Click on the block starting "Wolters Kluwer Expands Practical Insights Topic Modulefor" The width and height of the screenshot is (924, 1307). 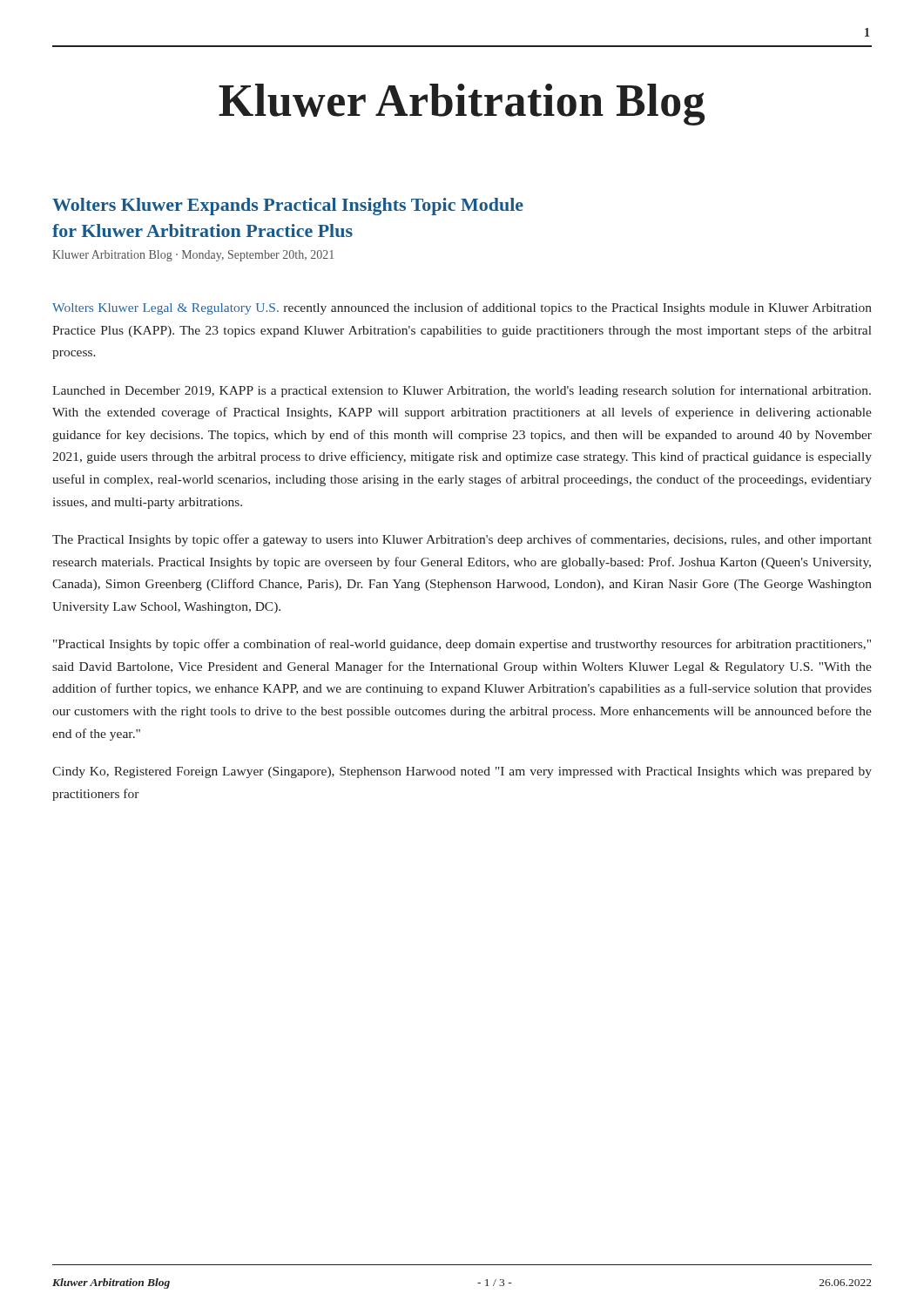[288, 207]
